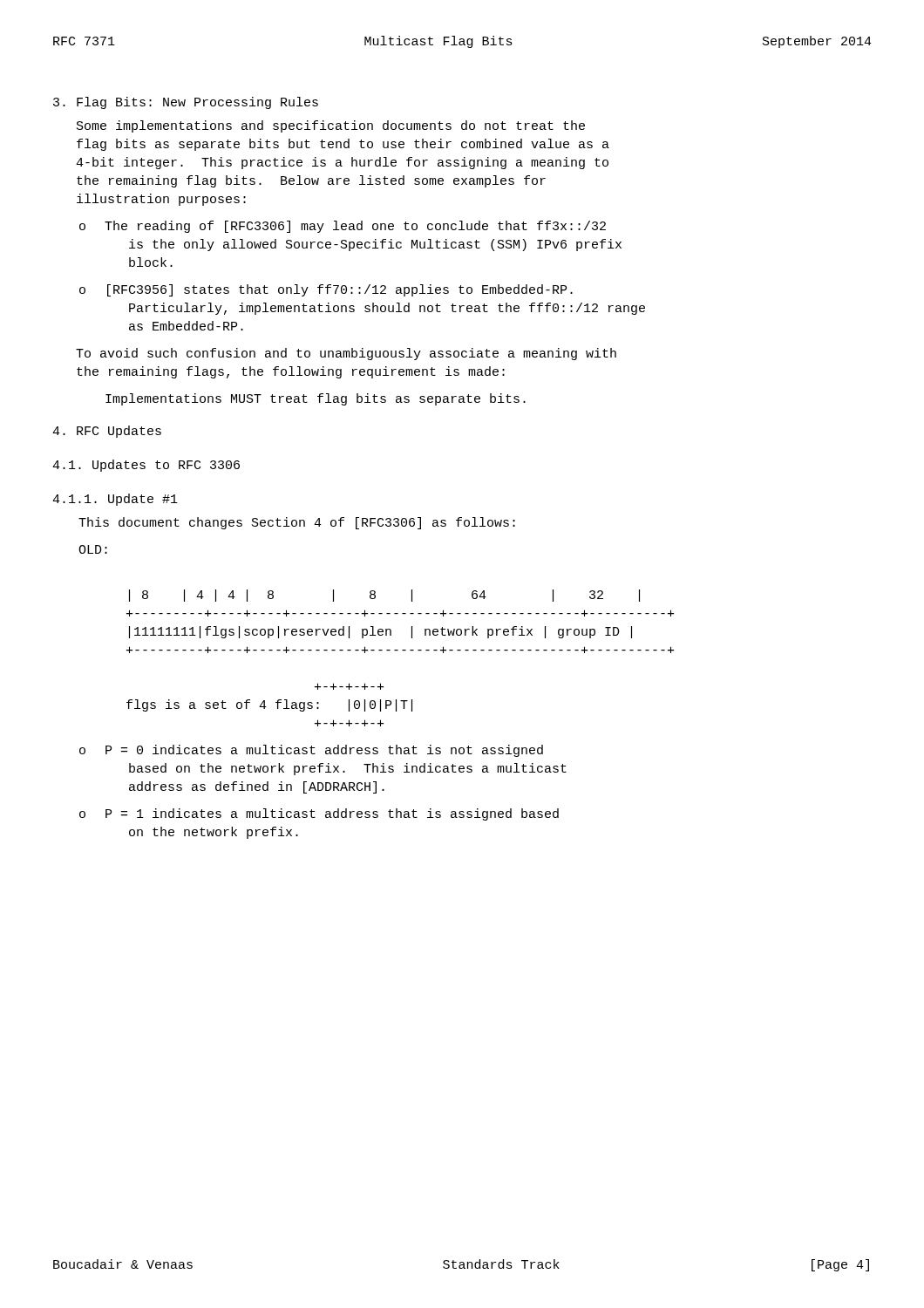This screenshot has height=1308, width=924.
Task: Point to "4.1.1. Update #1"
Action: pos(115,500)
